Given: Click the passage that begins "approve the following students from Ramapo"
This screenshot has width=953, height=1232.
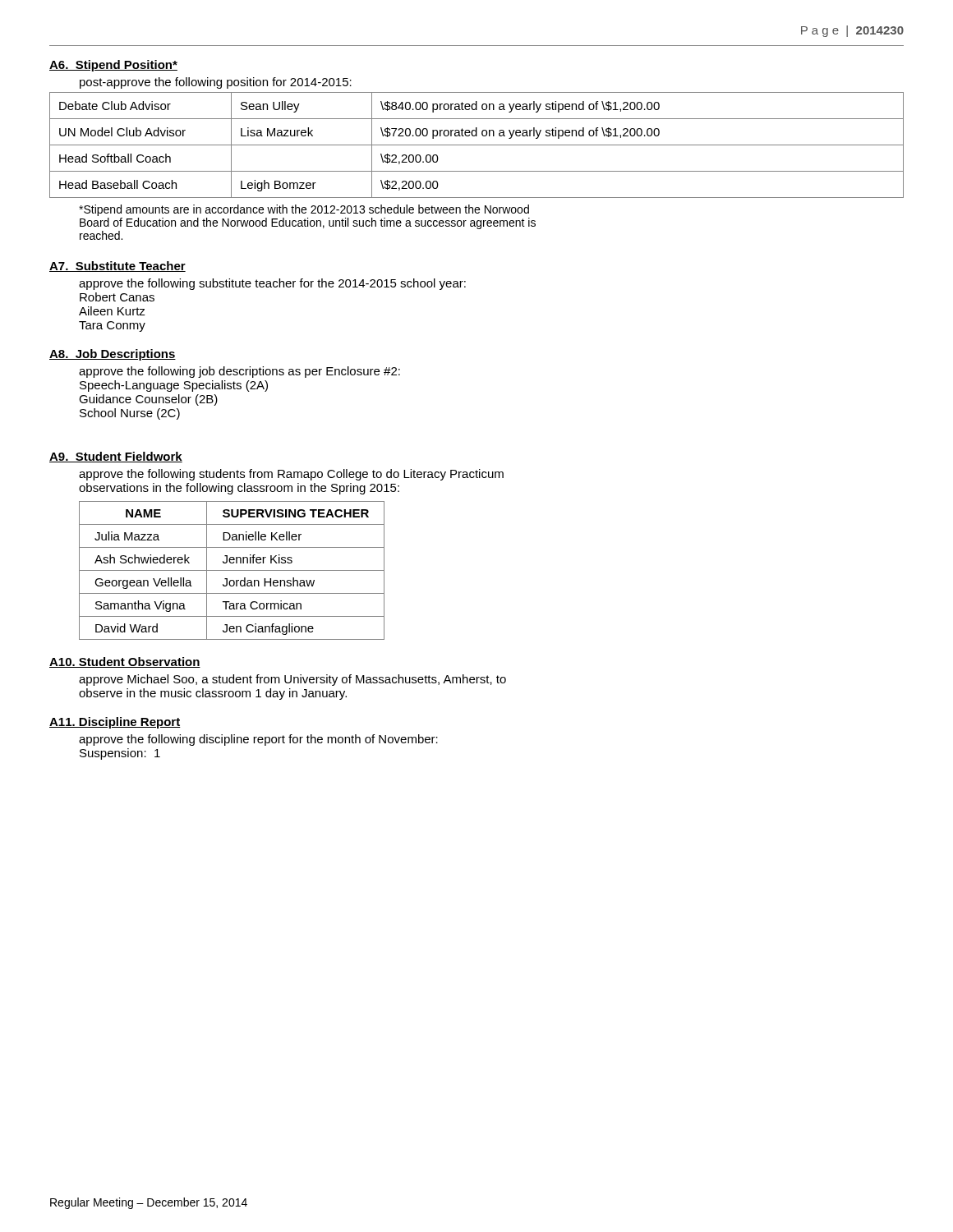Looking at the screenshot, I should click(x=292, y=480).
